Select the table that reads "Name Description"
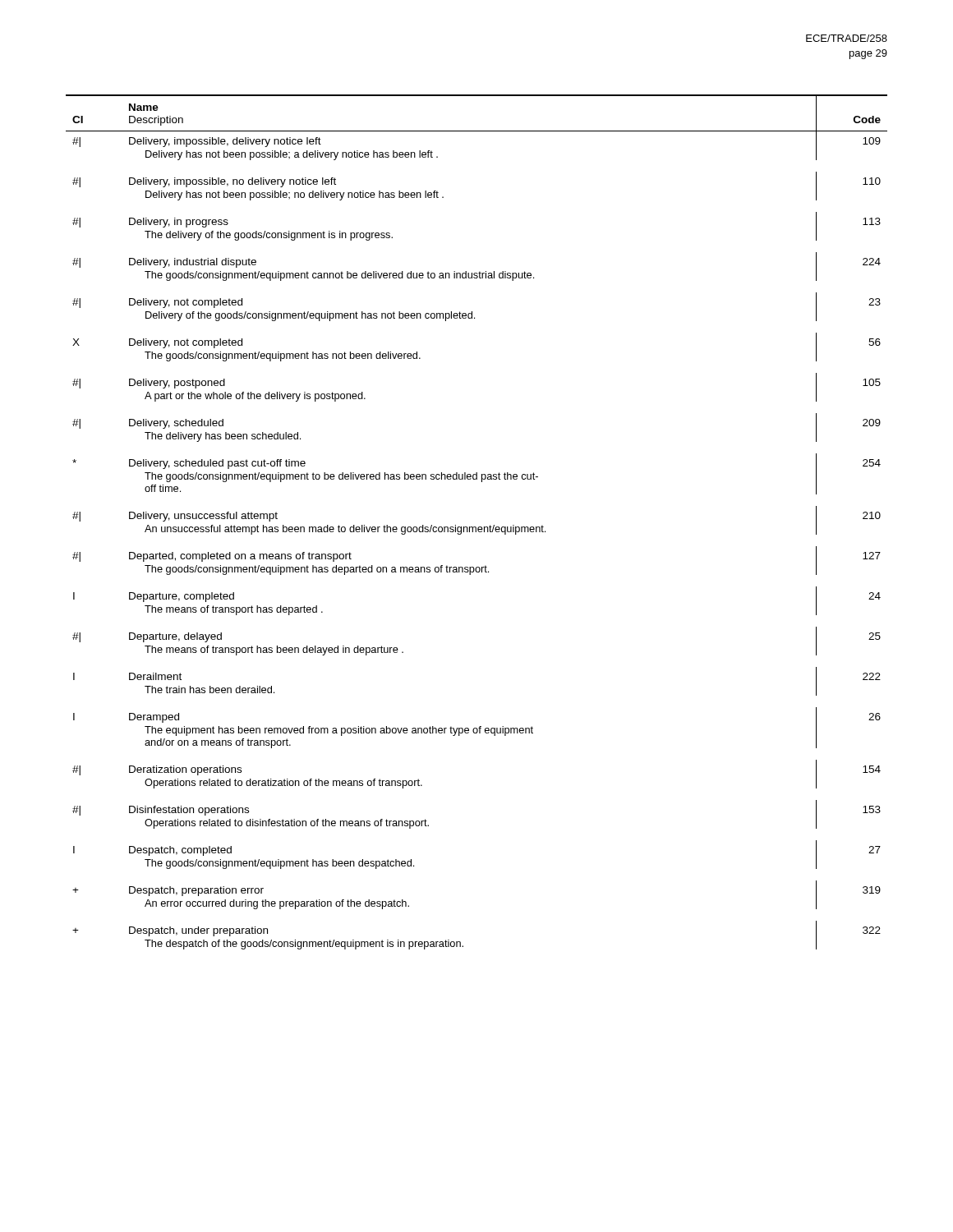 click(476, 522)
